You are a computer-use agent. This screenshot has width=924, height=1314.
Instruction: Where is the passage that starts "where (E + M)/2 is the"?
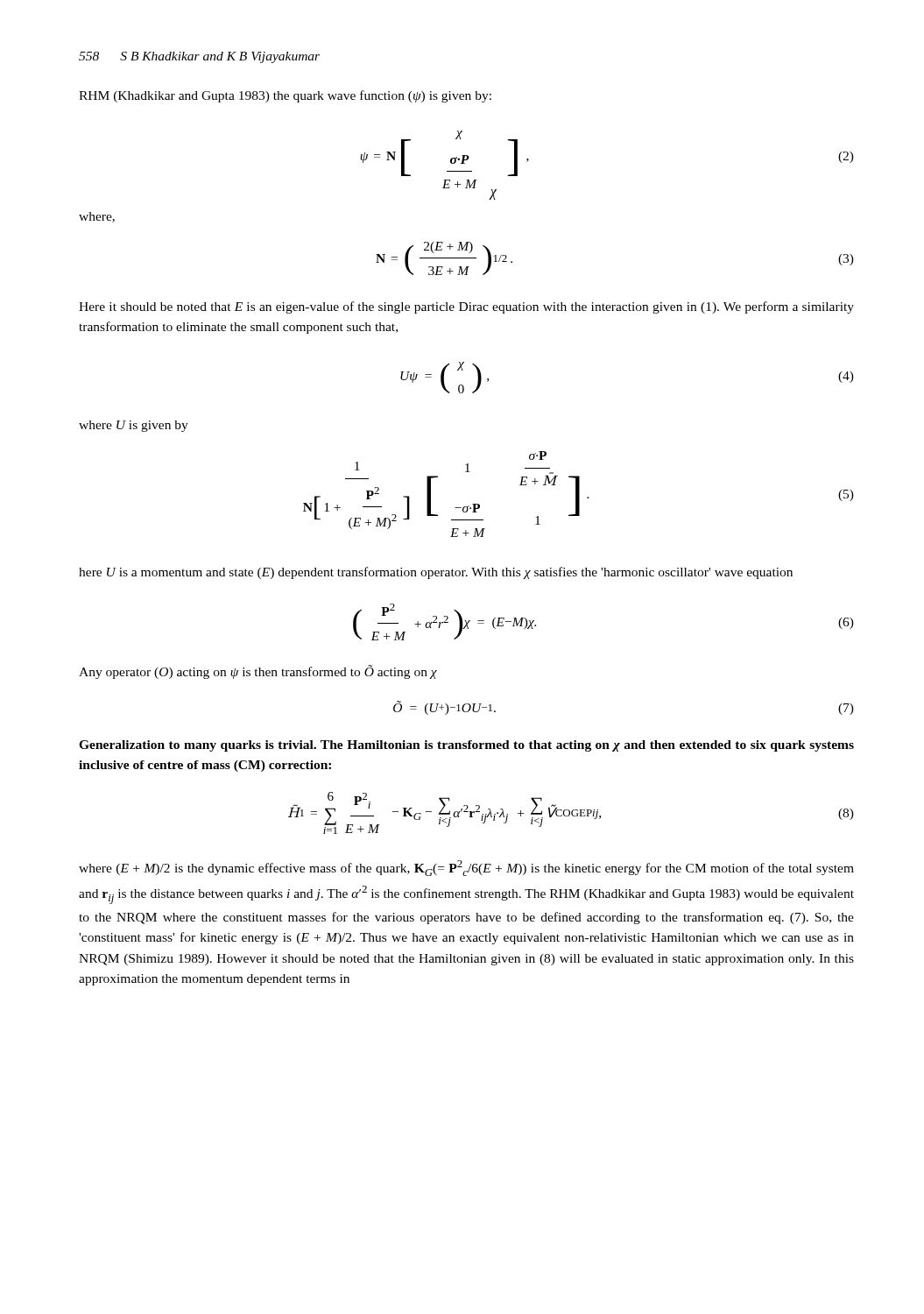click(x=466, y=921)
